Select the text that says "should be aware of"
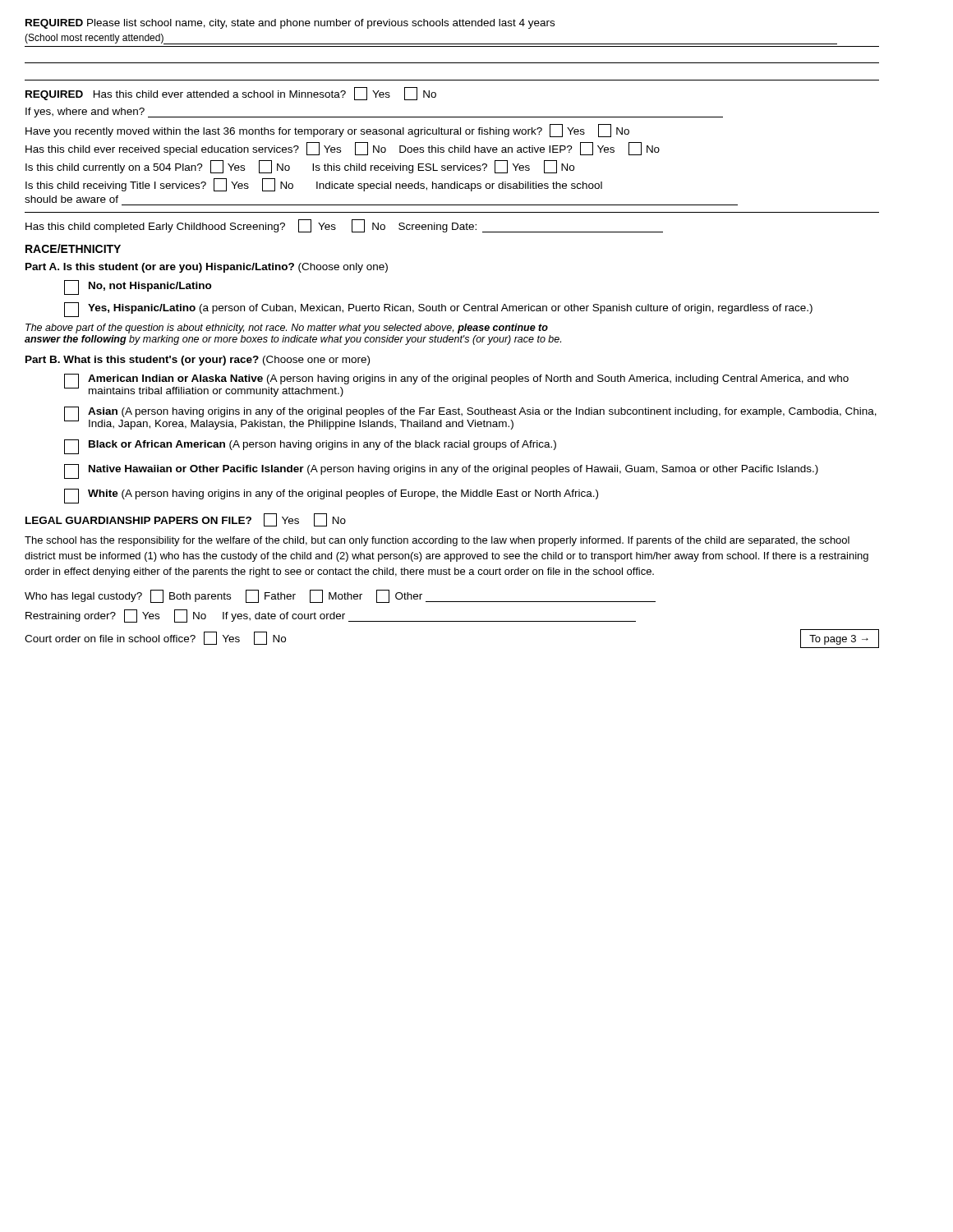The width and height of the screenshot is (953, 1232). click(x=381, y=199)
